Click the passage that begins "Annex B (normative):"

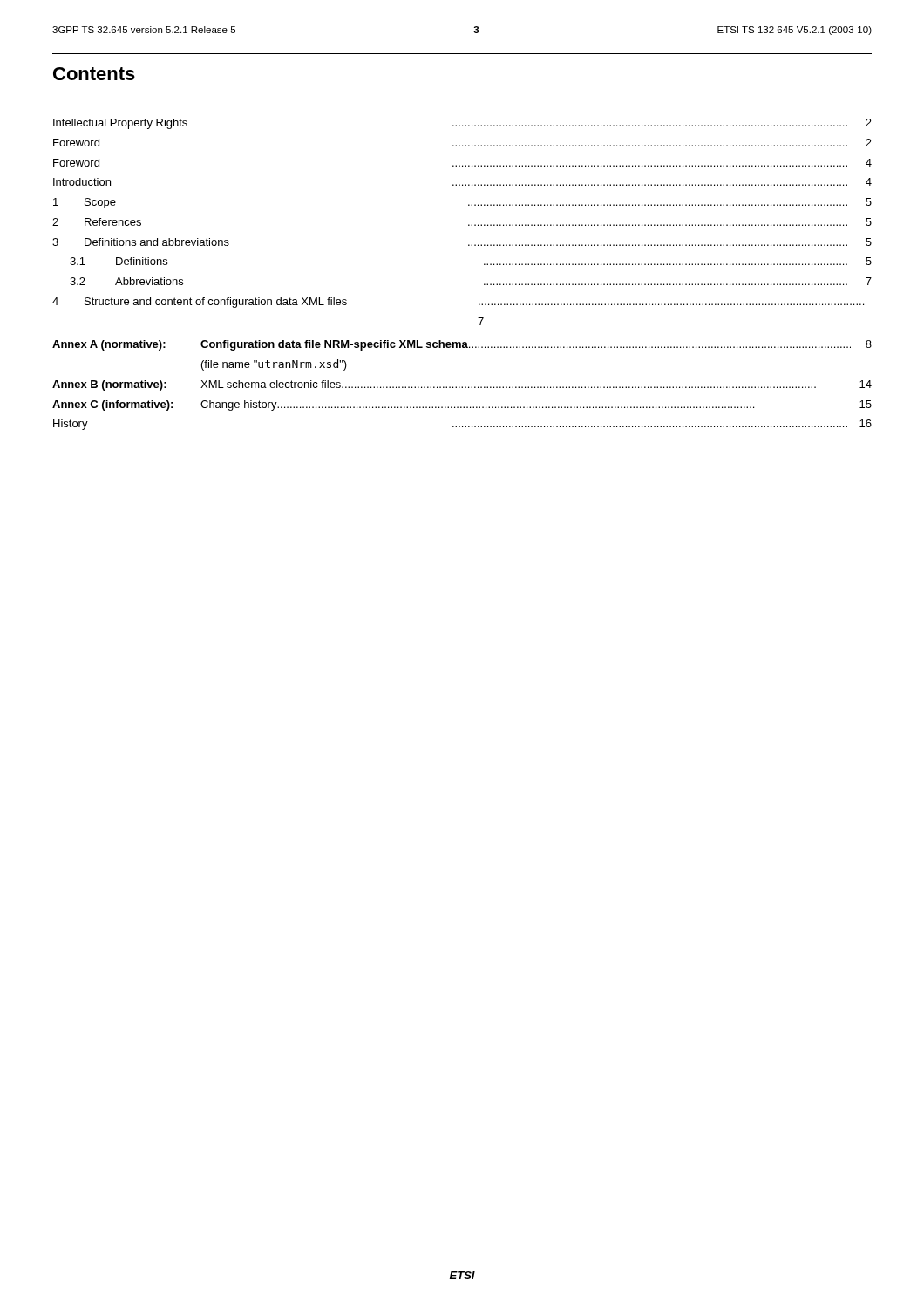(462, 385)
